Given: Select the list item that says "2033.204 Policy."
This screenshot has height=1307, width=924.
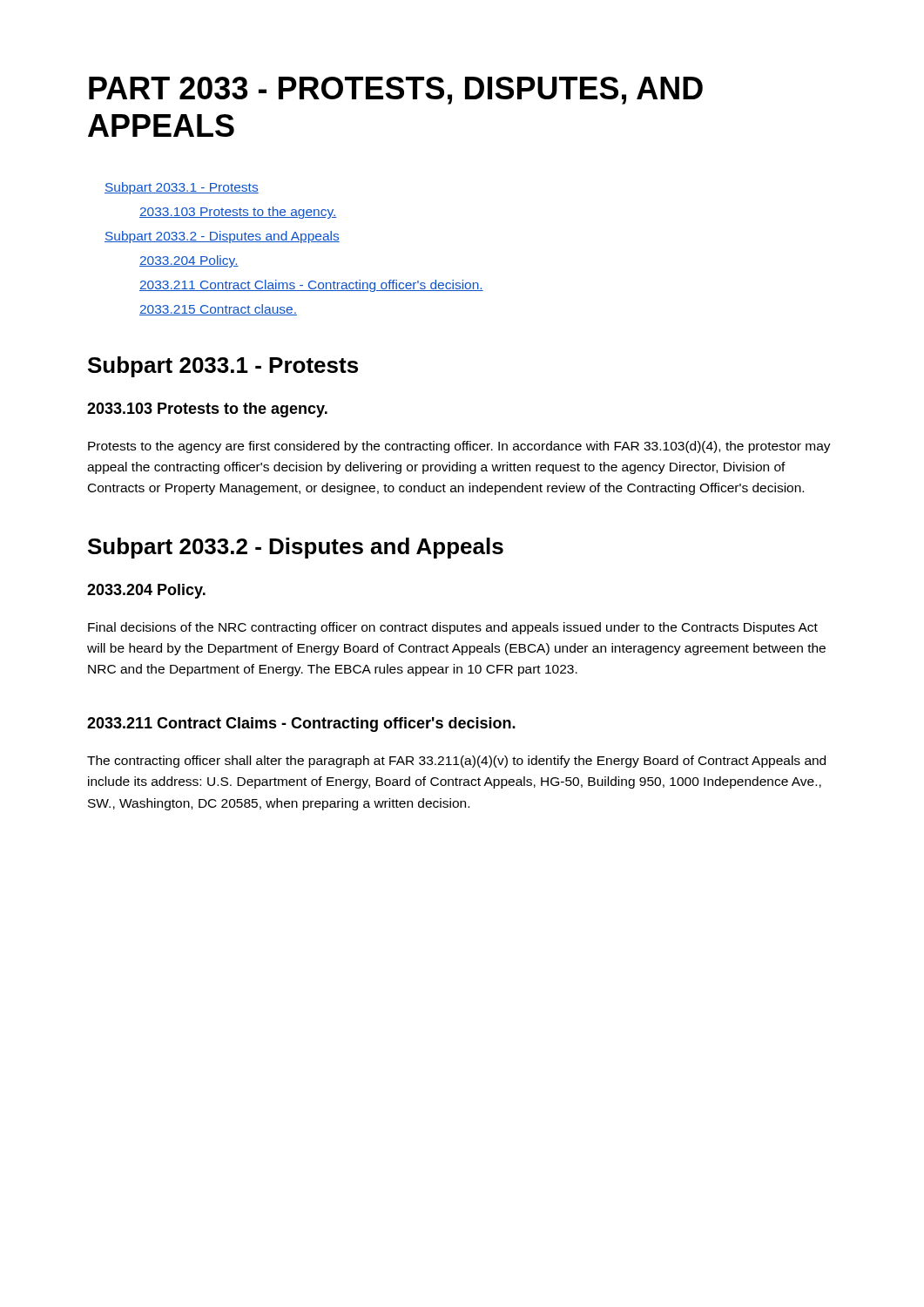Looking at the screenshot, I should point(189,260).
